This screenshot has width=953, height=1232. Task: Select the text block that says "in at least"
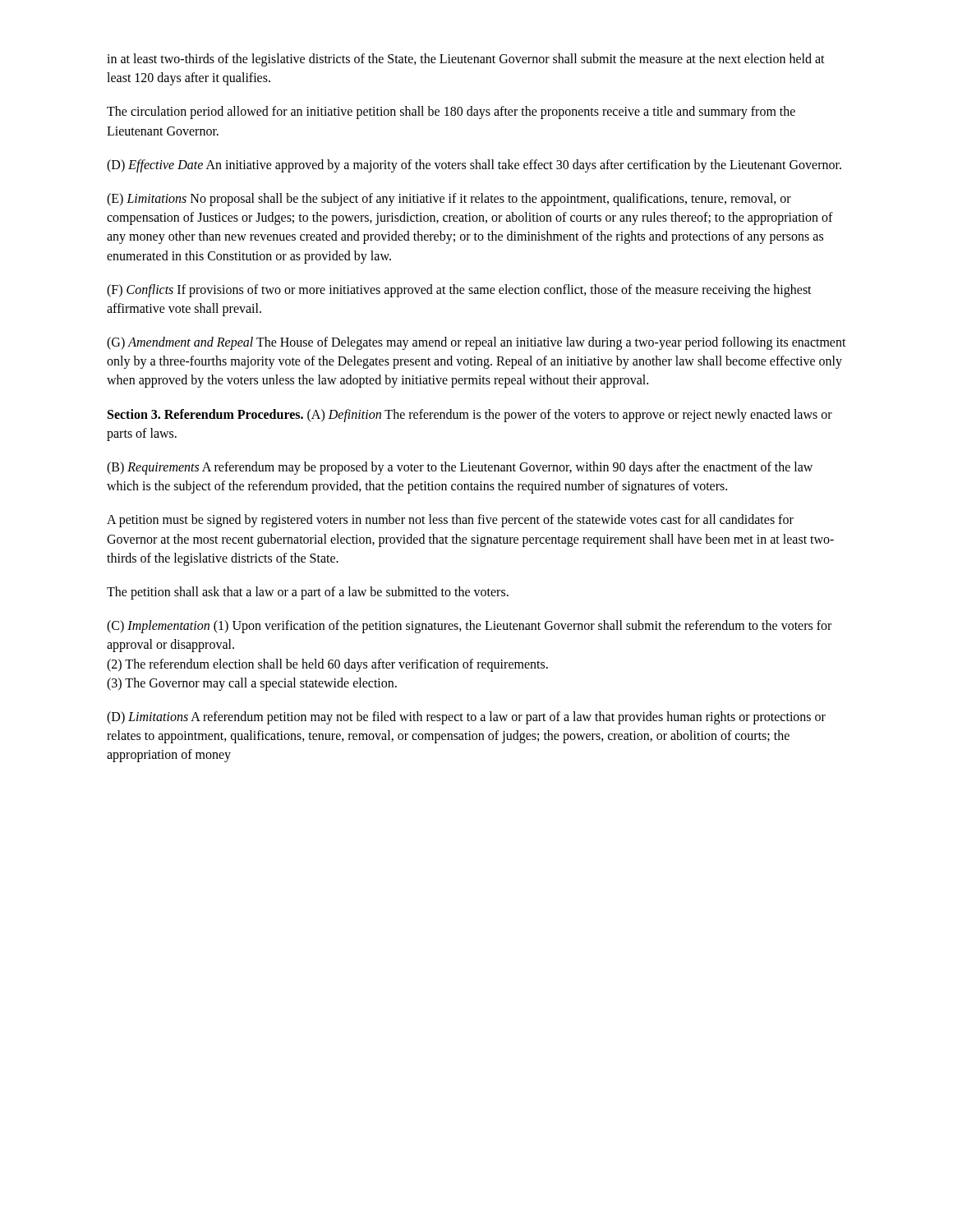(466, 68)
